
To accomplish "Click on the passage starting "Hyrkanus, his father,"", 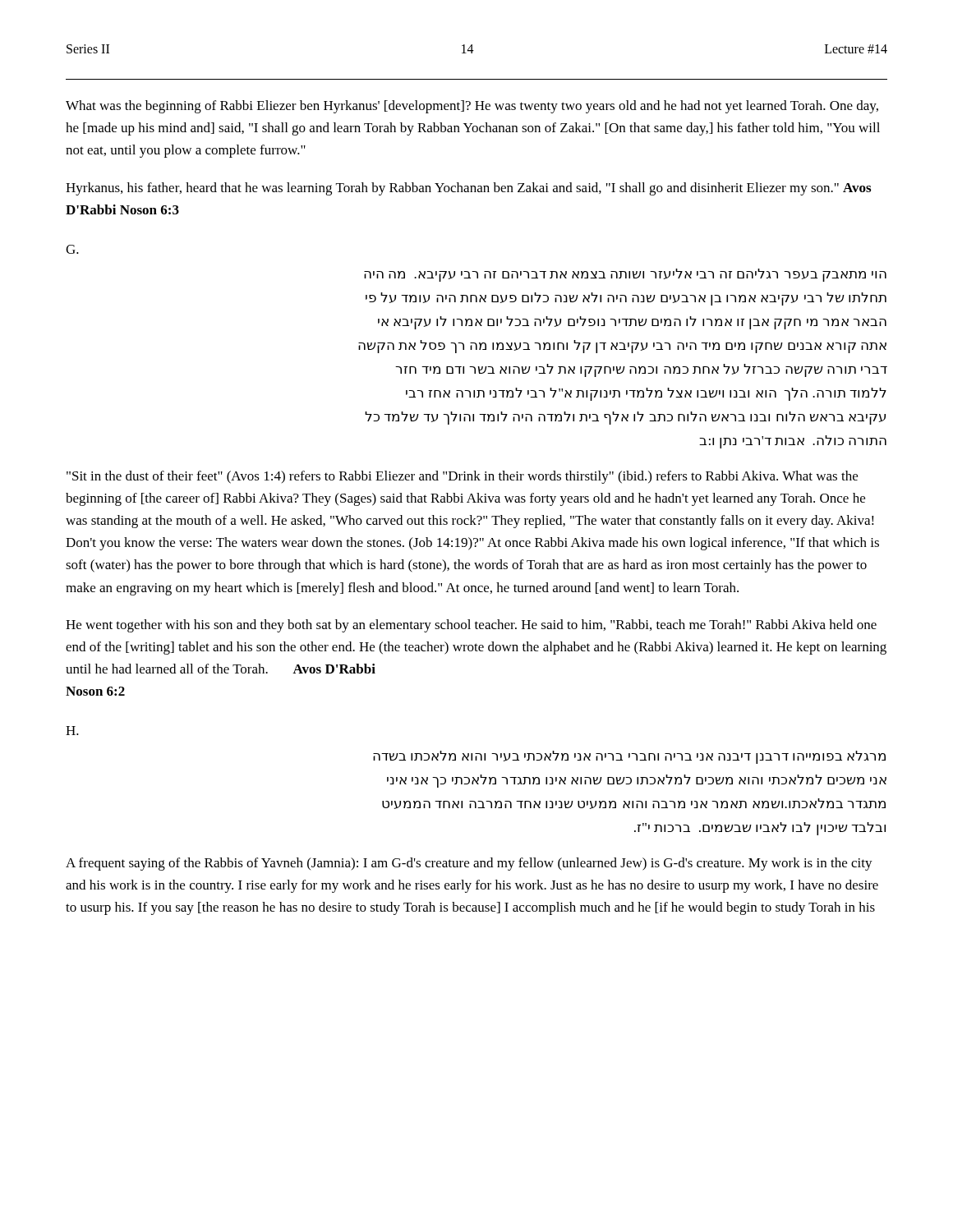I will 469,198.
